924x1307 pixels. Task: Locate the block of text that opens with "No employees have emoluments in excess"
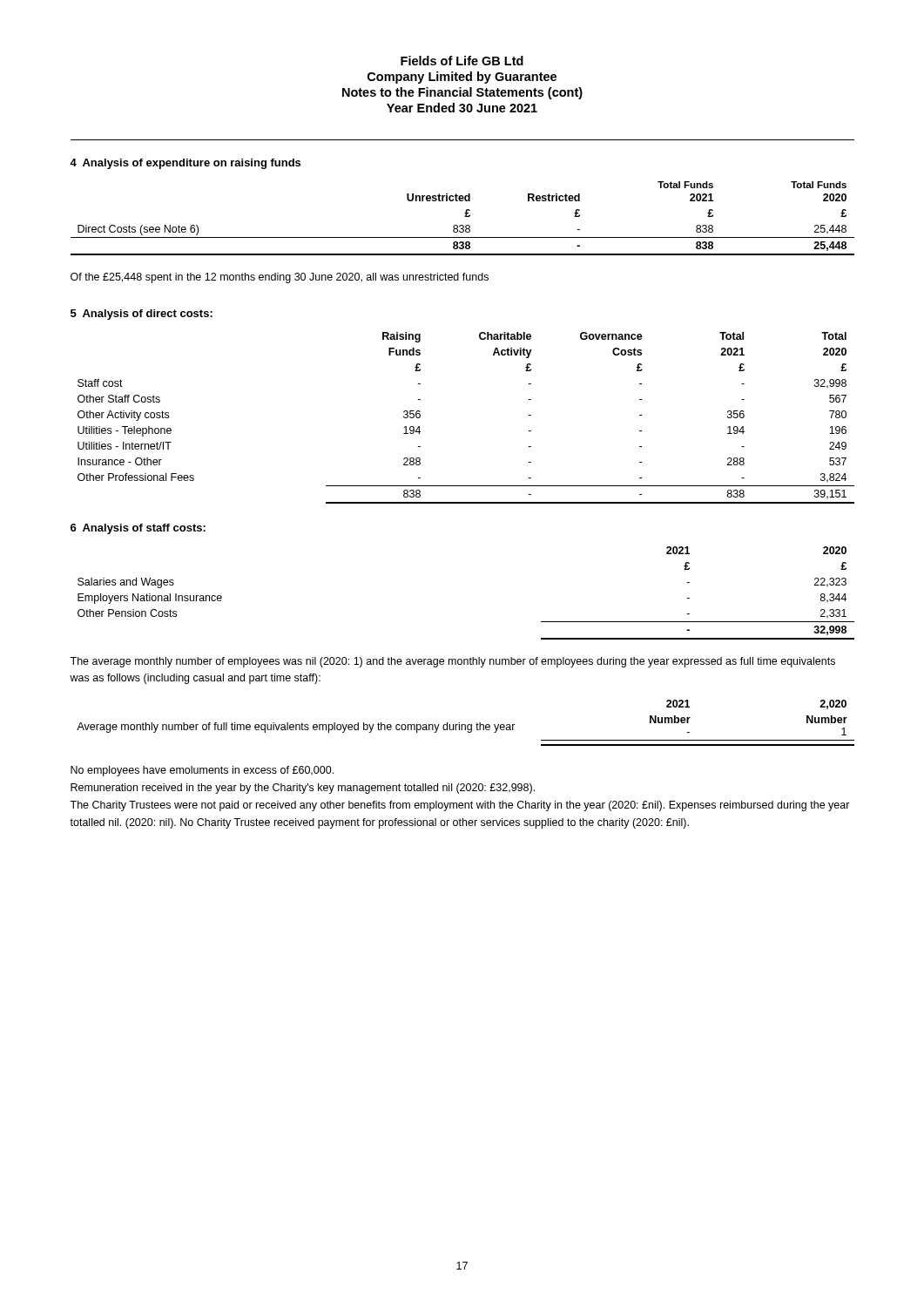[x=460, y=797]
